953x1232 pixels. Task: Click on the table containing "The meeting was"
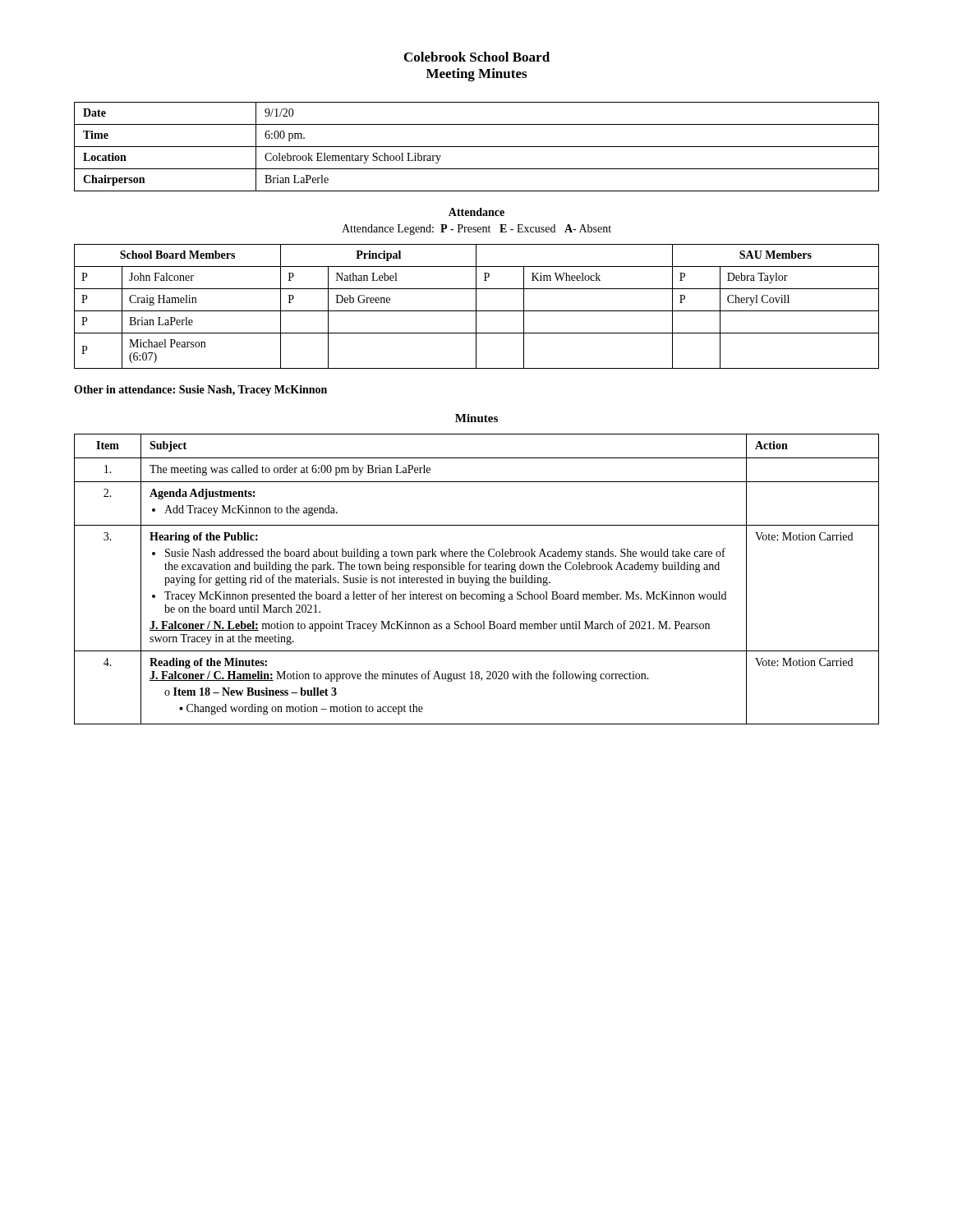tap(476, 579)
